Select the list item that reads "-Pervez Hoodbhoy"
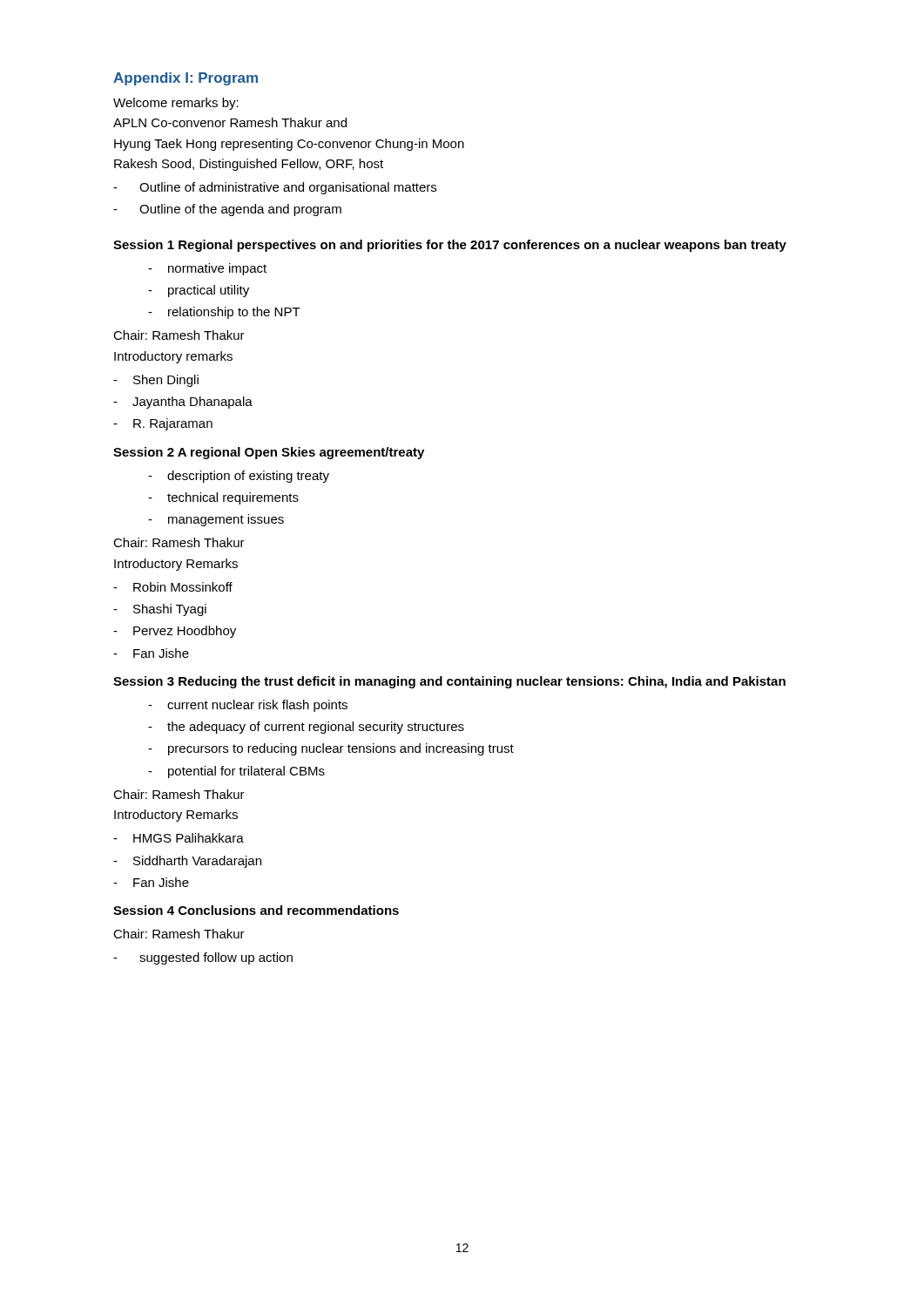 tap(175, 631)
